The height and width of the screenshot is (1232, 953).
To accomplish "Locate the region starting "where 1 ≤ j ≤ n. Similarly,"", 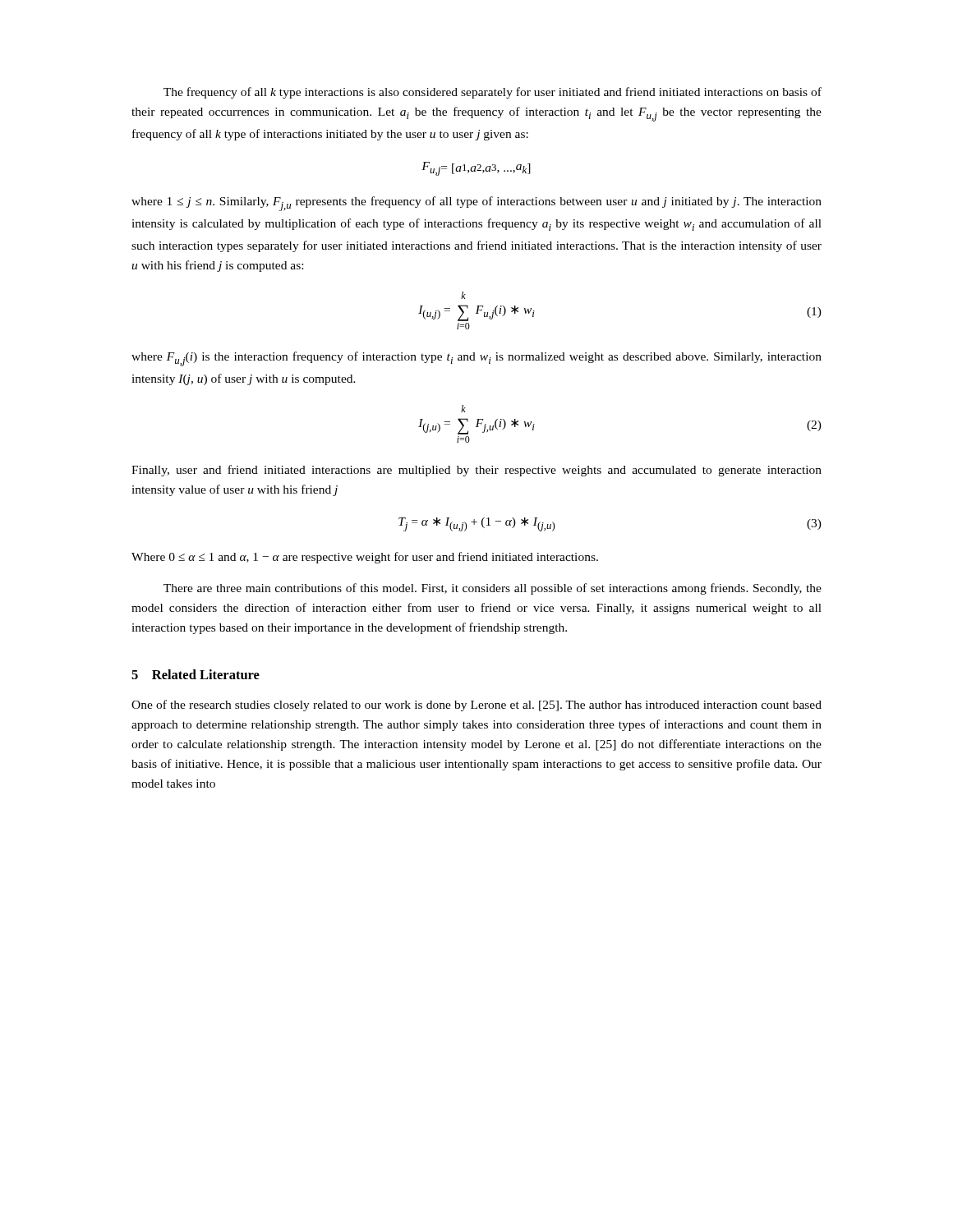I will click(476, 233).
